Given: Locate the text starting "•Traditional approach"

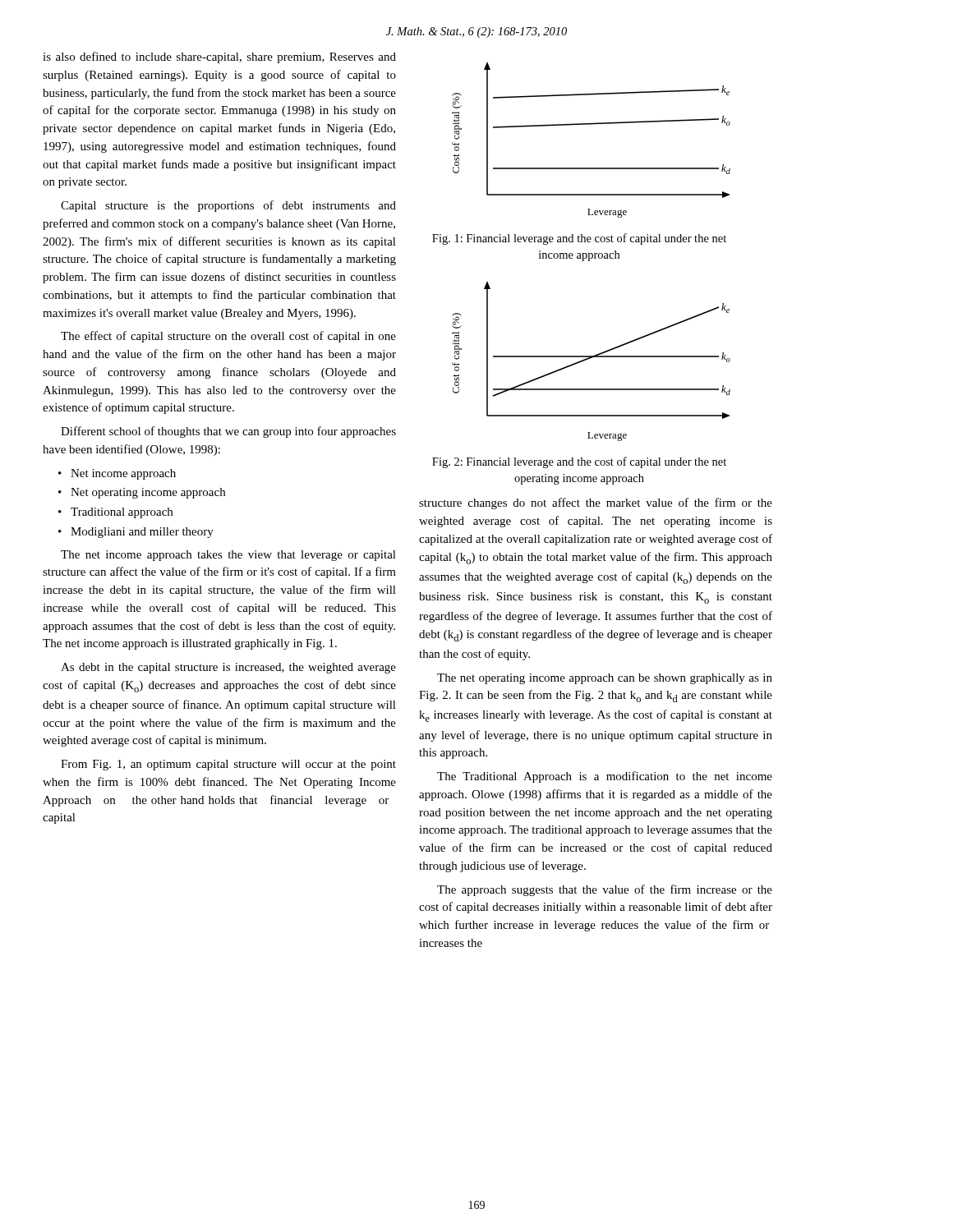Looking at the screenshot, I should [115, 512].
